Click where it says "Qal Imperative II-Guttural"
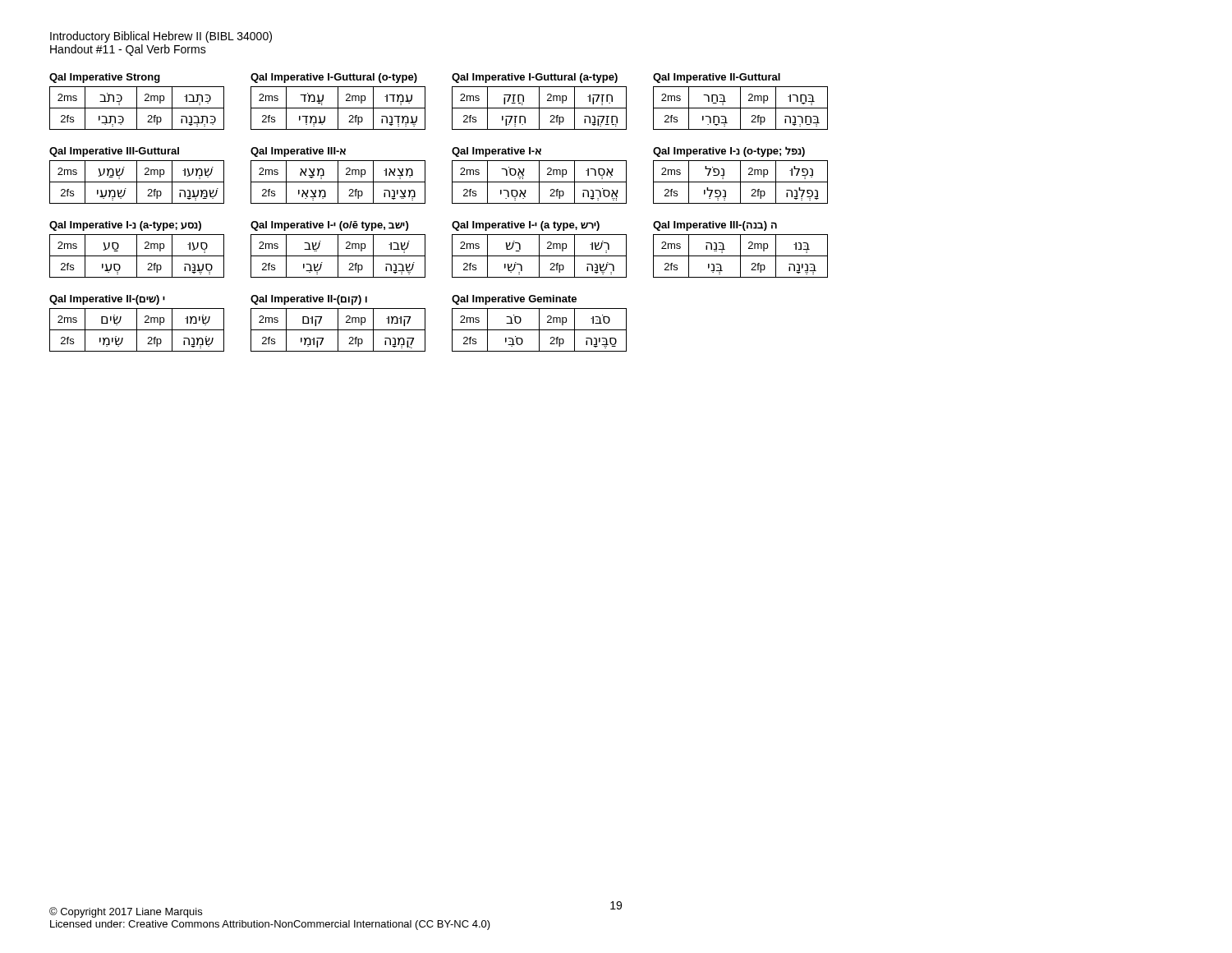The width and height of the screenshot is (1232, 953). tap(717, 77)
